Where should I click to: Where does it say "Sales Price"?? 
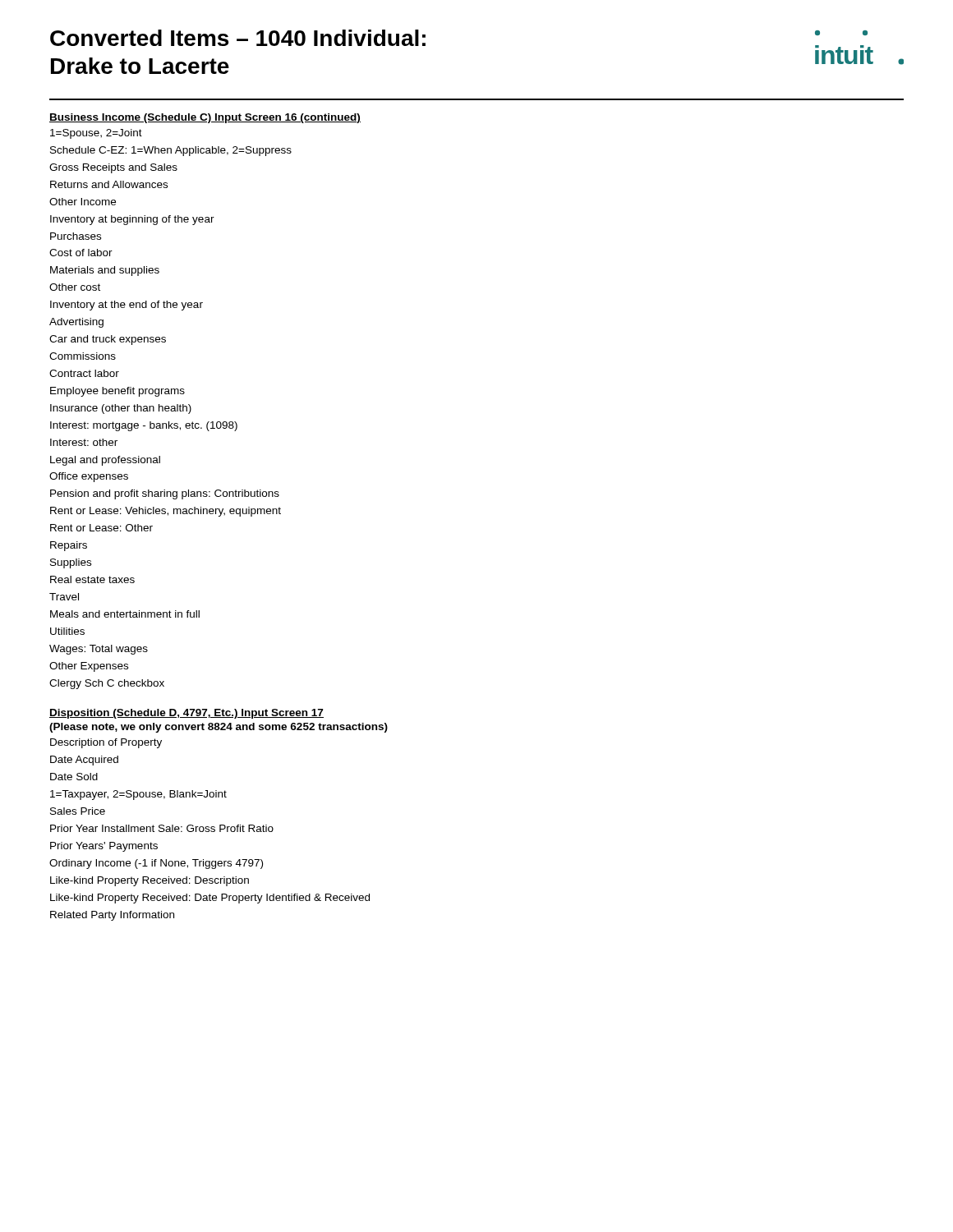(77, 811)
